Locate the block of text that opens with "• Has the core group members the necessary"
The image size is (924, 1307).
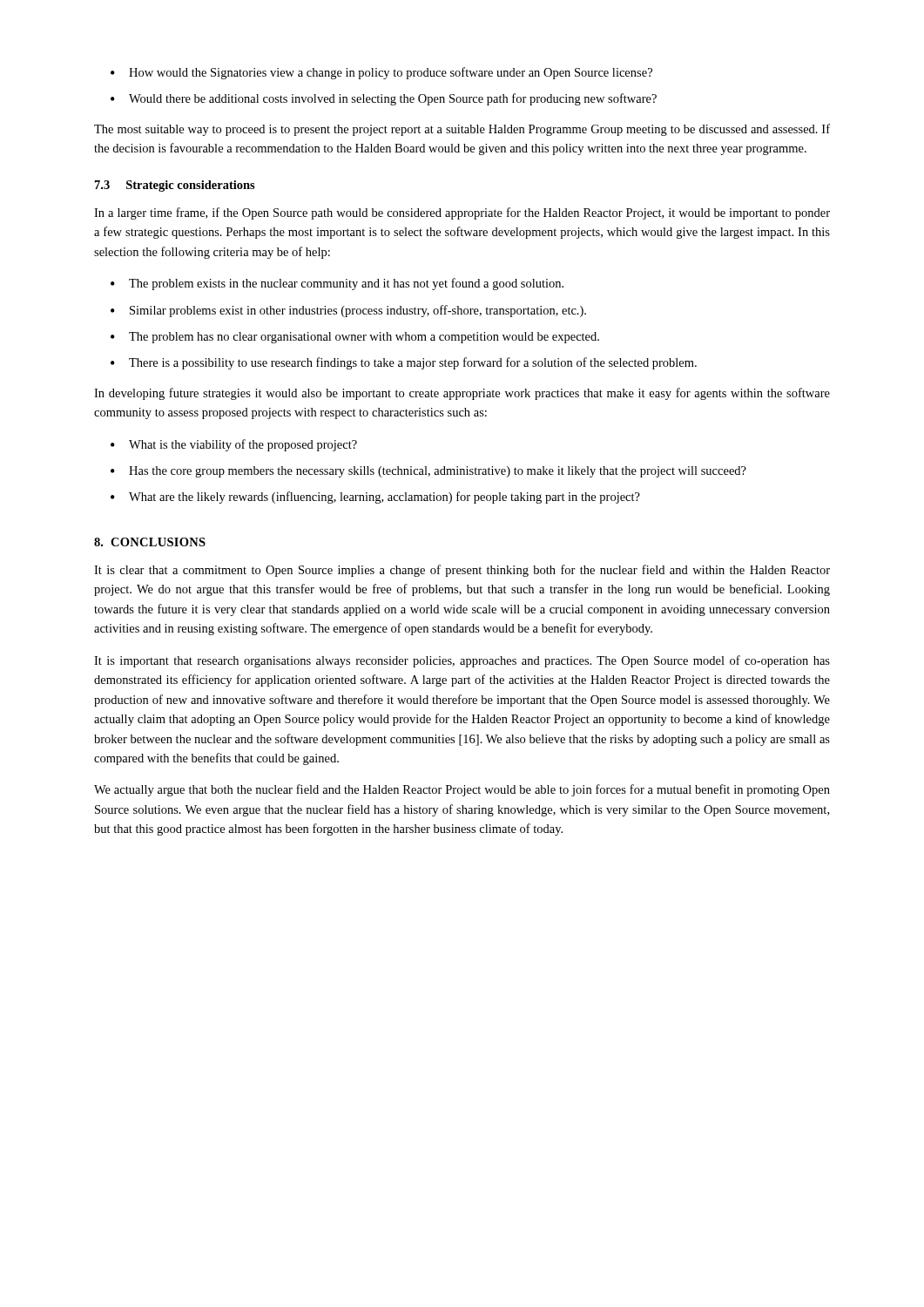pyautogui.click(x=470, y=472)
